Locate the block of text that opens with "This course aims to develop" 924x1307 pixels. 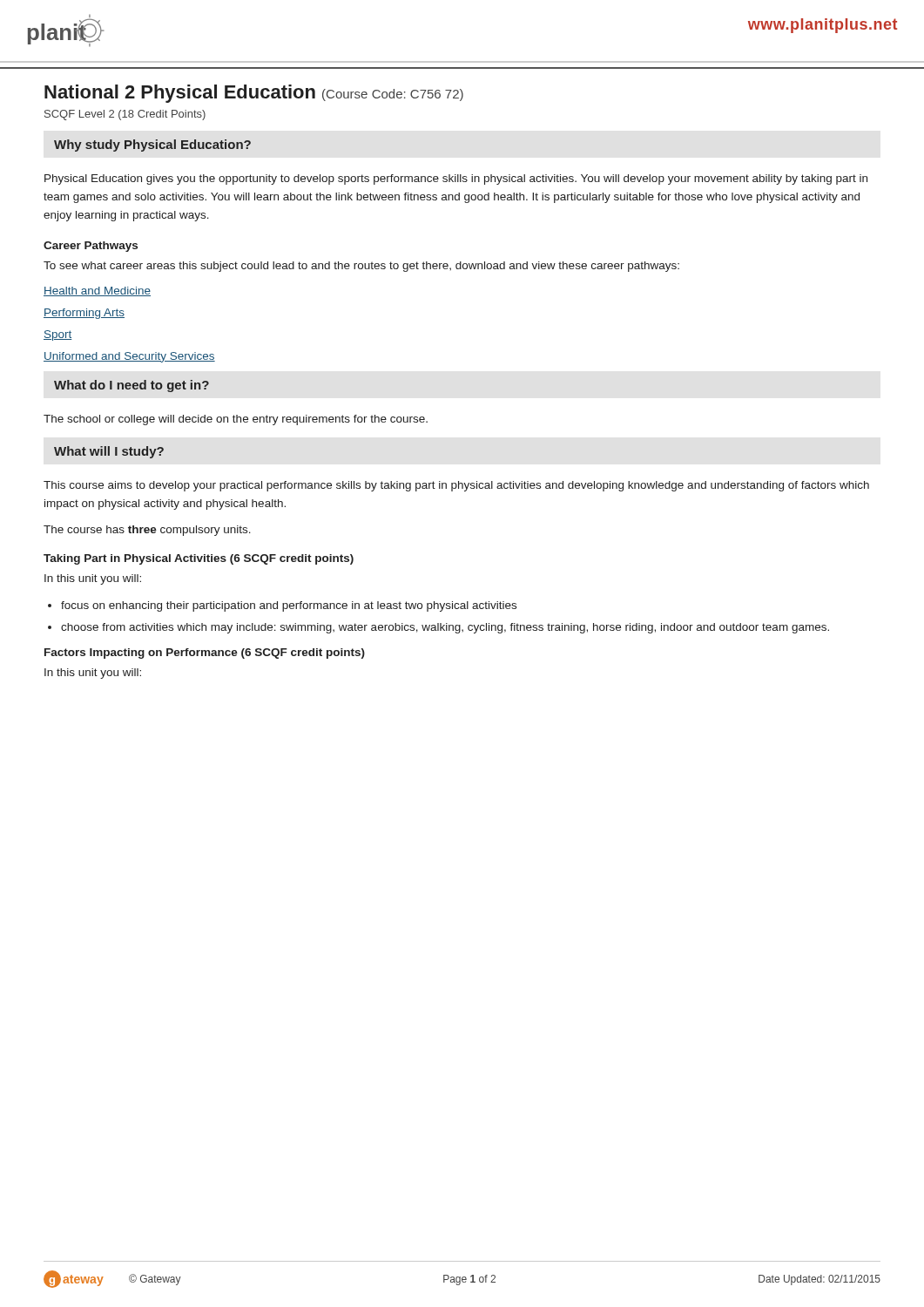pos(457,494)
